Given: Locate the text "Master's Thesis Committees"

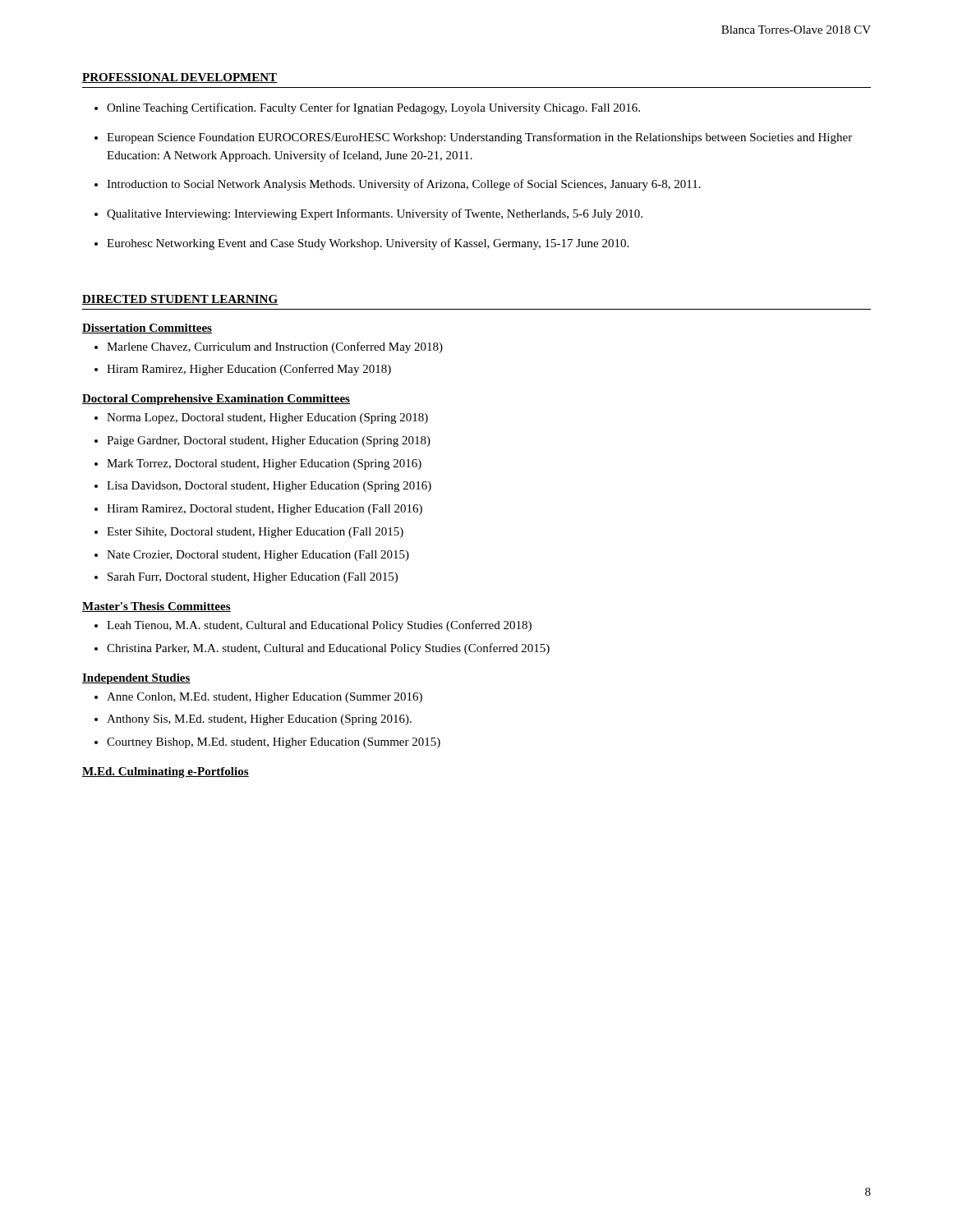Looking at the screenshot, I should tap(156, 606).
